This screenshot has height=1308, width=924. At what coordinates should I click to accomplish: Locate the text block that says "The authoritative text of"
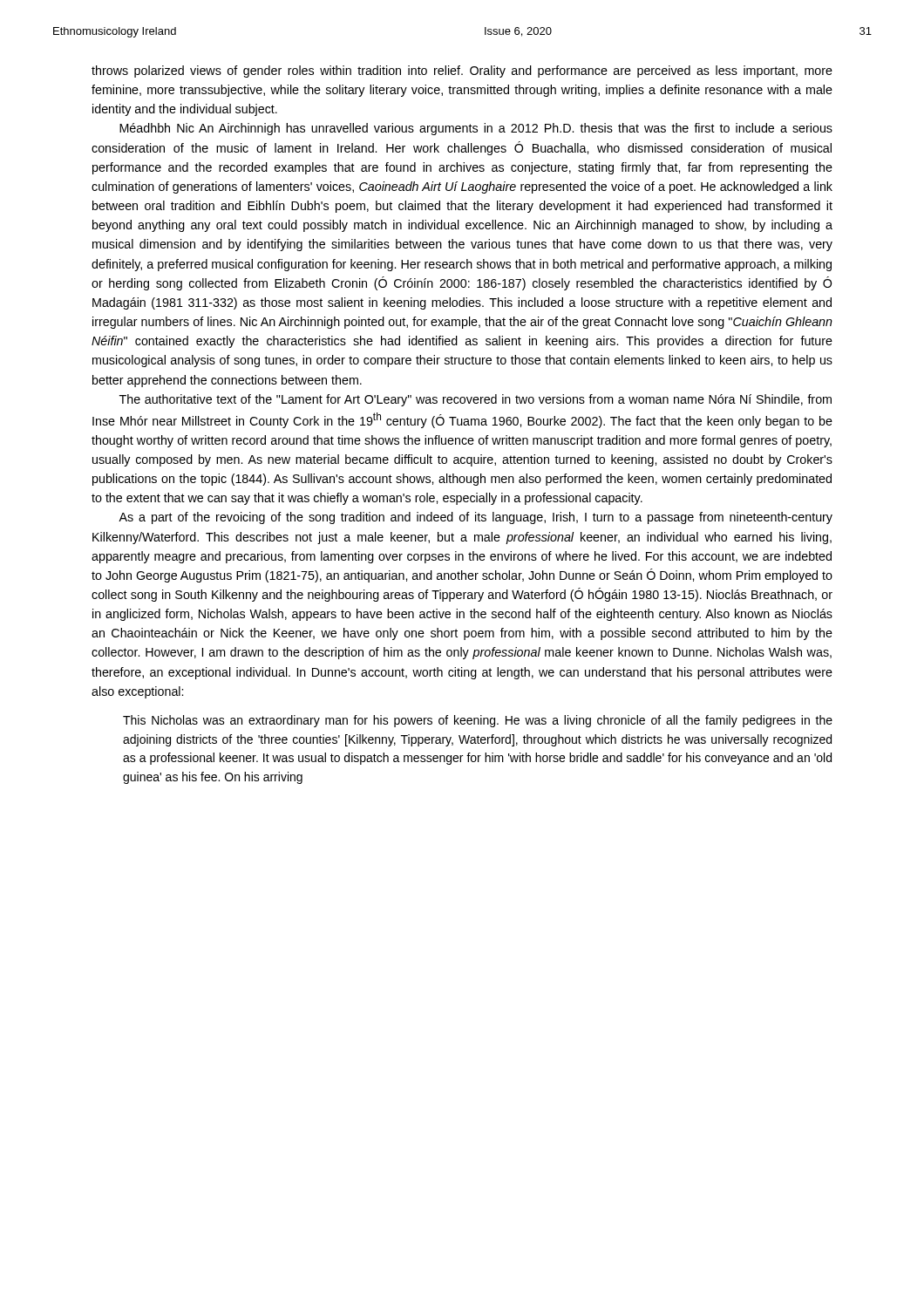click(462, 449)
